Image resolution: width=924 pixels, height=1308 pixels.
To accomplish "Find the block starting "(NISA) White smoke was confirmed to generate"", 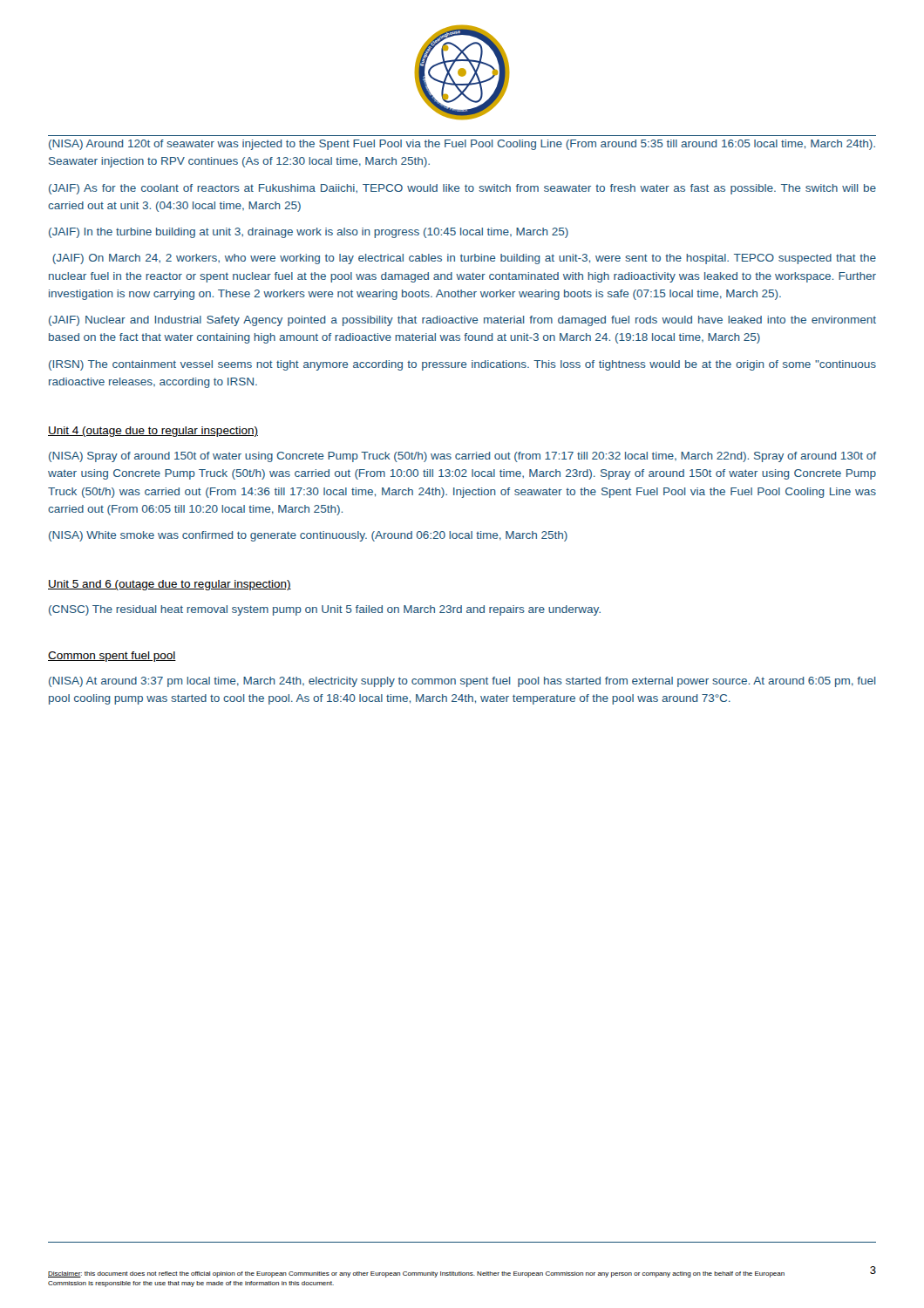I will click(308, 535).
